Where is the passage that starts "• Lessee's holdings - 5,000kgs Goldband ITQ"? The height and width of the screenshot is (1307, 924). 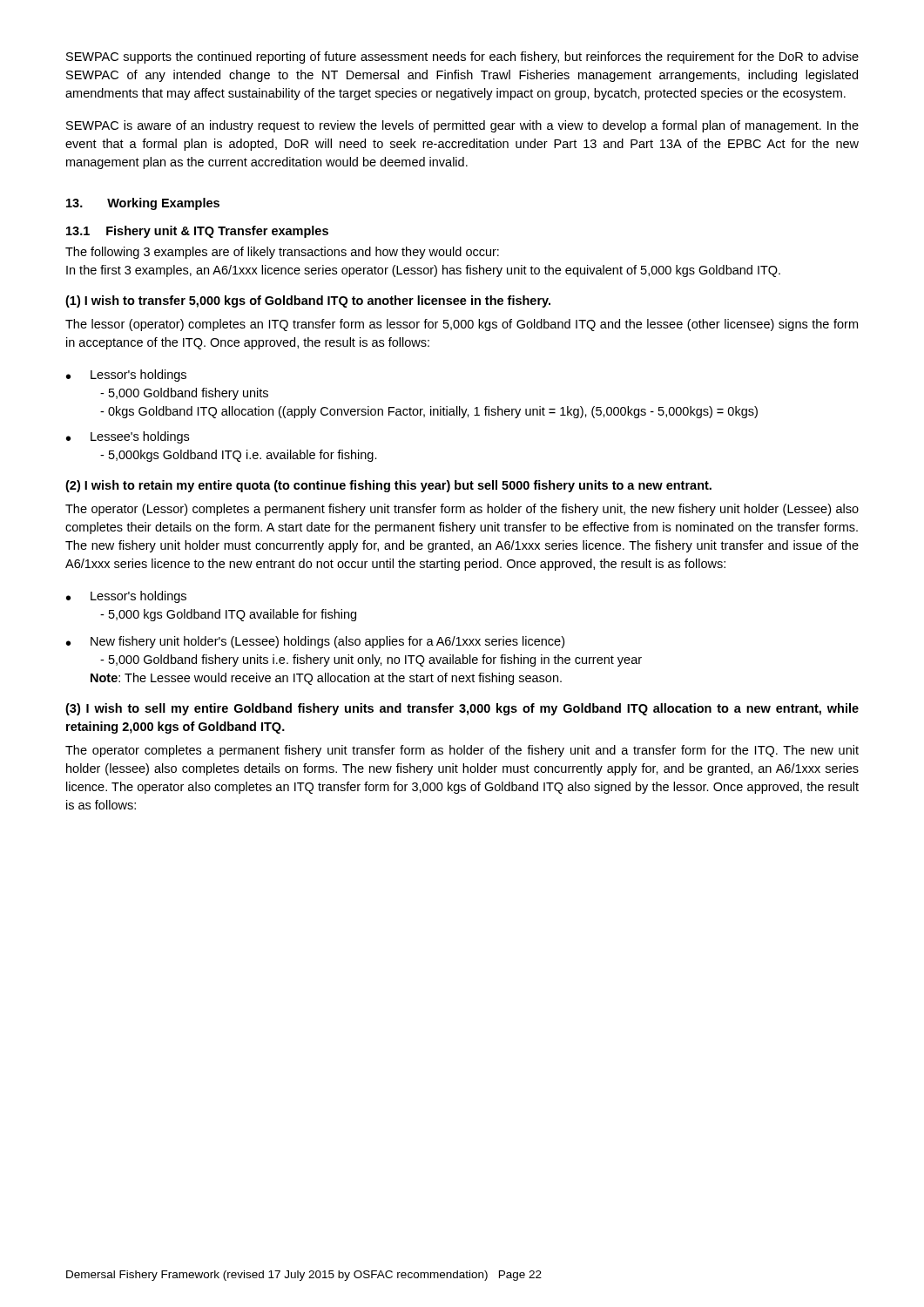pyautogui.click(x=128, y=437)
